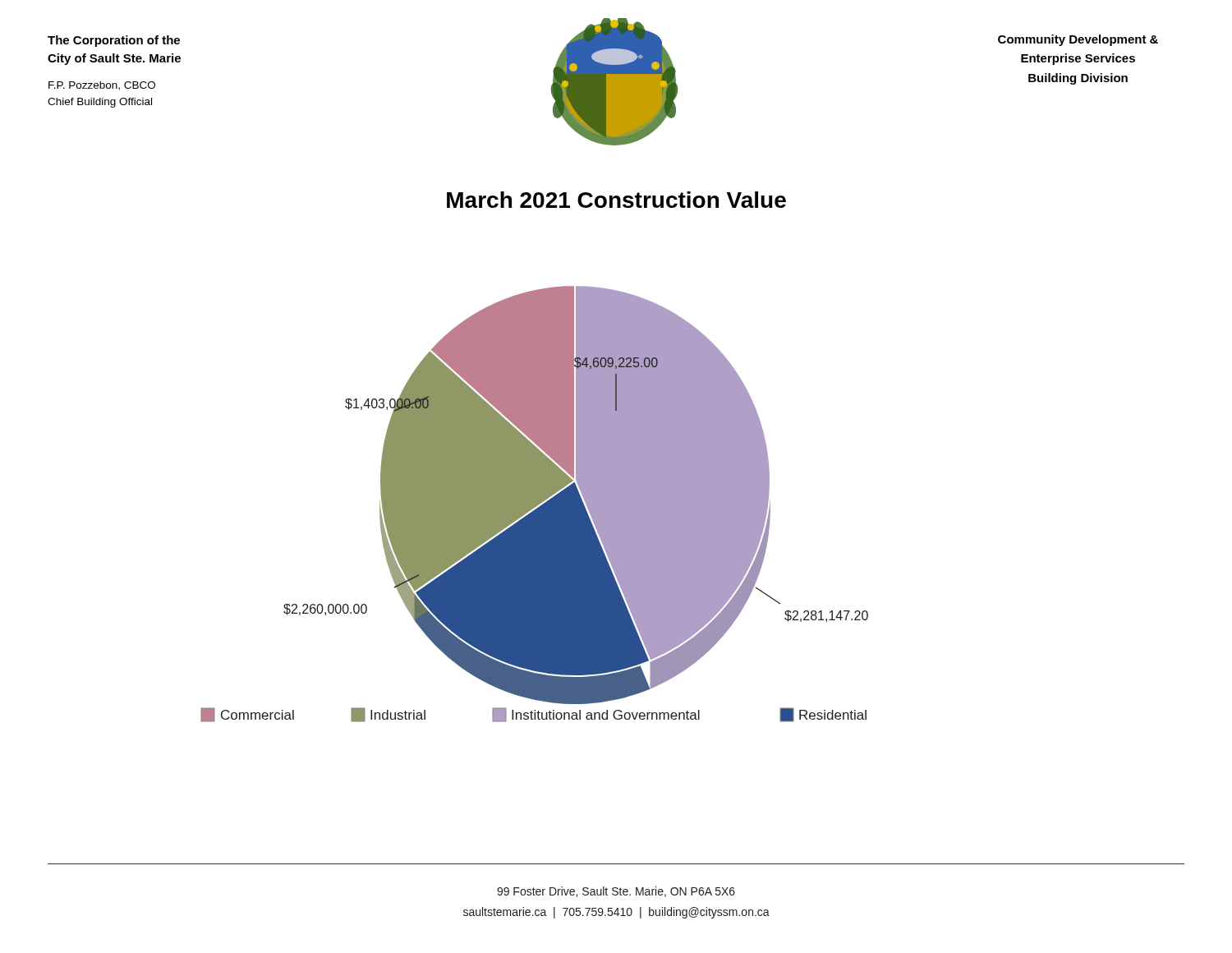Locate the pie chart

coord(616,493)
